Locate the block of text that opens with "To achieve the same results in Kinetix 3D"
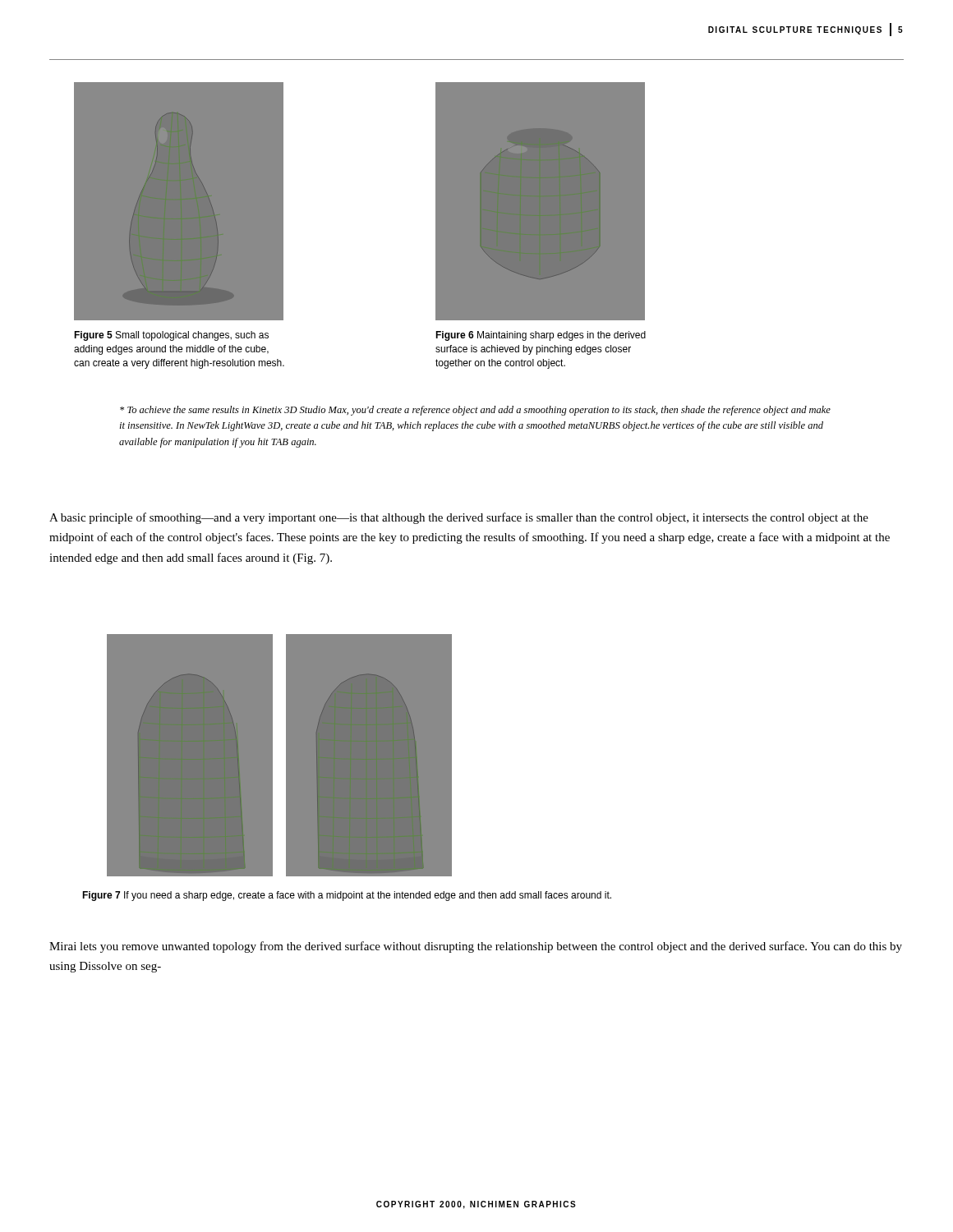The height and width of the screenshot is (1232, 953). pyautogui.click(x=475, y=426)
